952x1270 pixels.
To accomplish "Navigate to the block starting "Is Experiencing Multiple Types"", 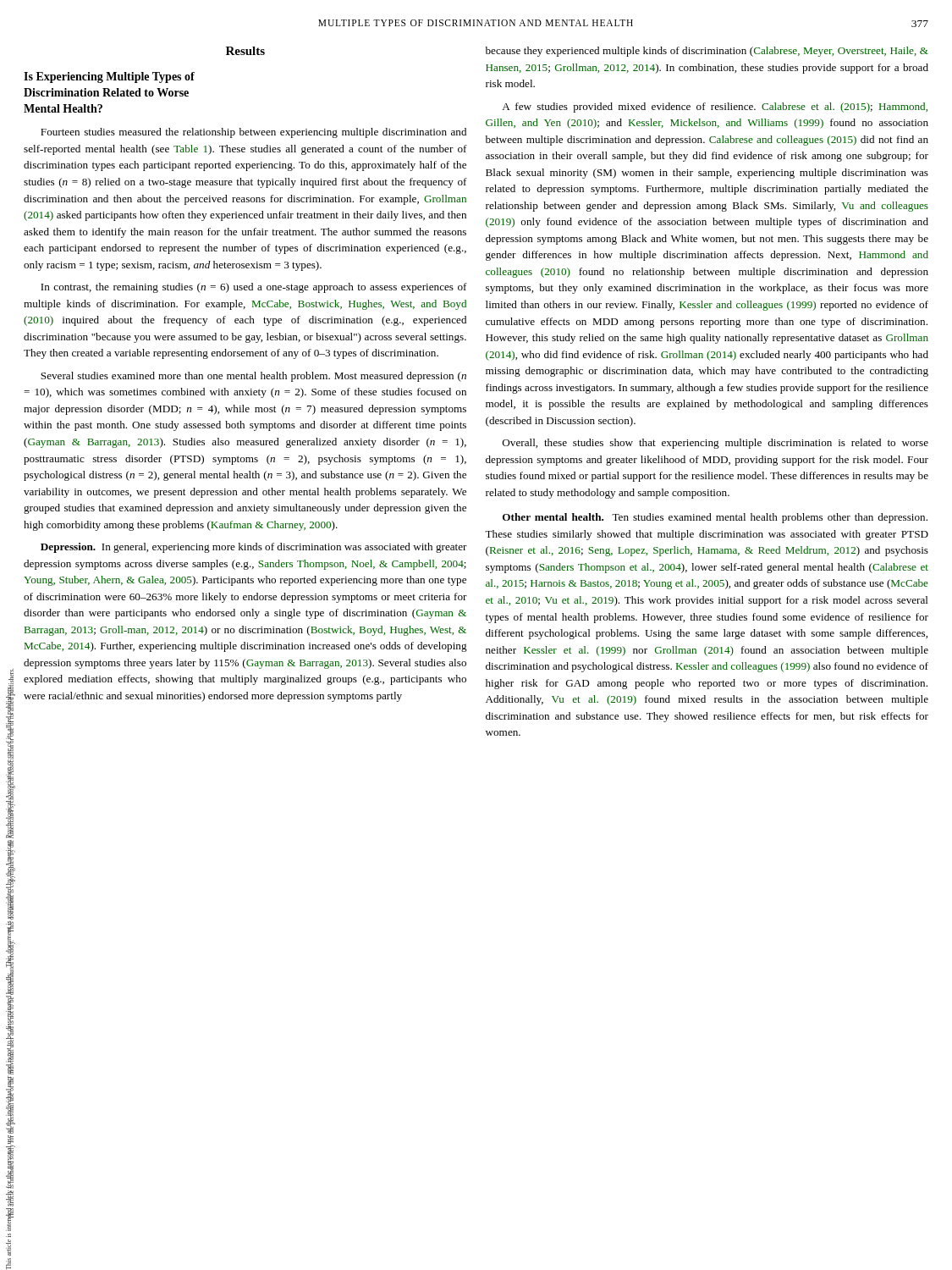I will point(109,92).
